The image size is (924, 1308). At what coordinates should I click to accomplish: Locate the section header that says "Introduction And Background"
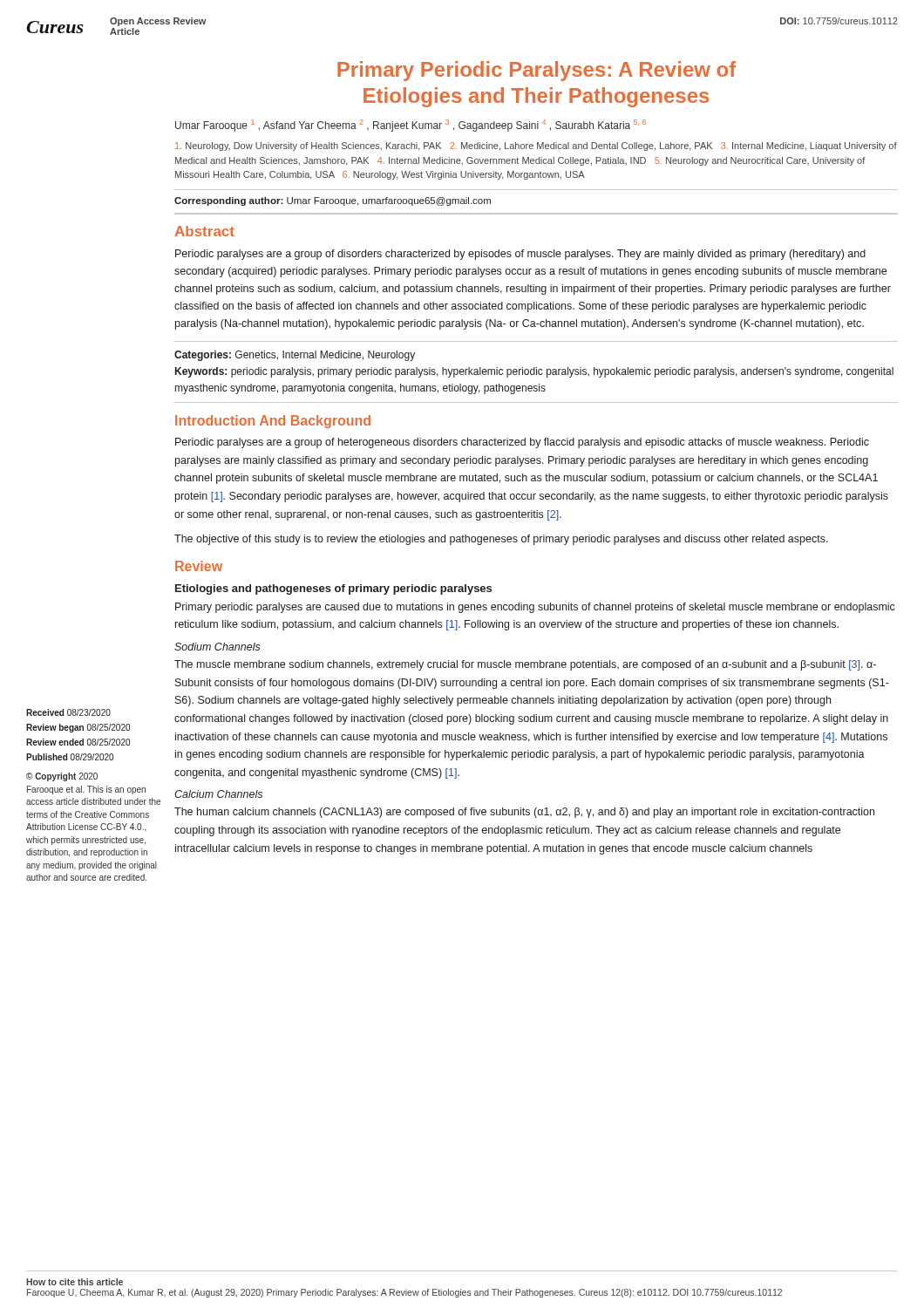pyautogui.click(x=273, y=421)
